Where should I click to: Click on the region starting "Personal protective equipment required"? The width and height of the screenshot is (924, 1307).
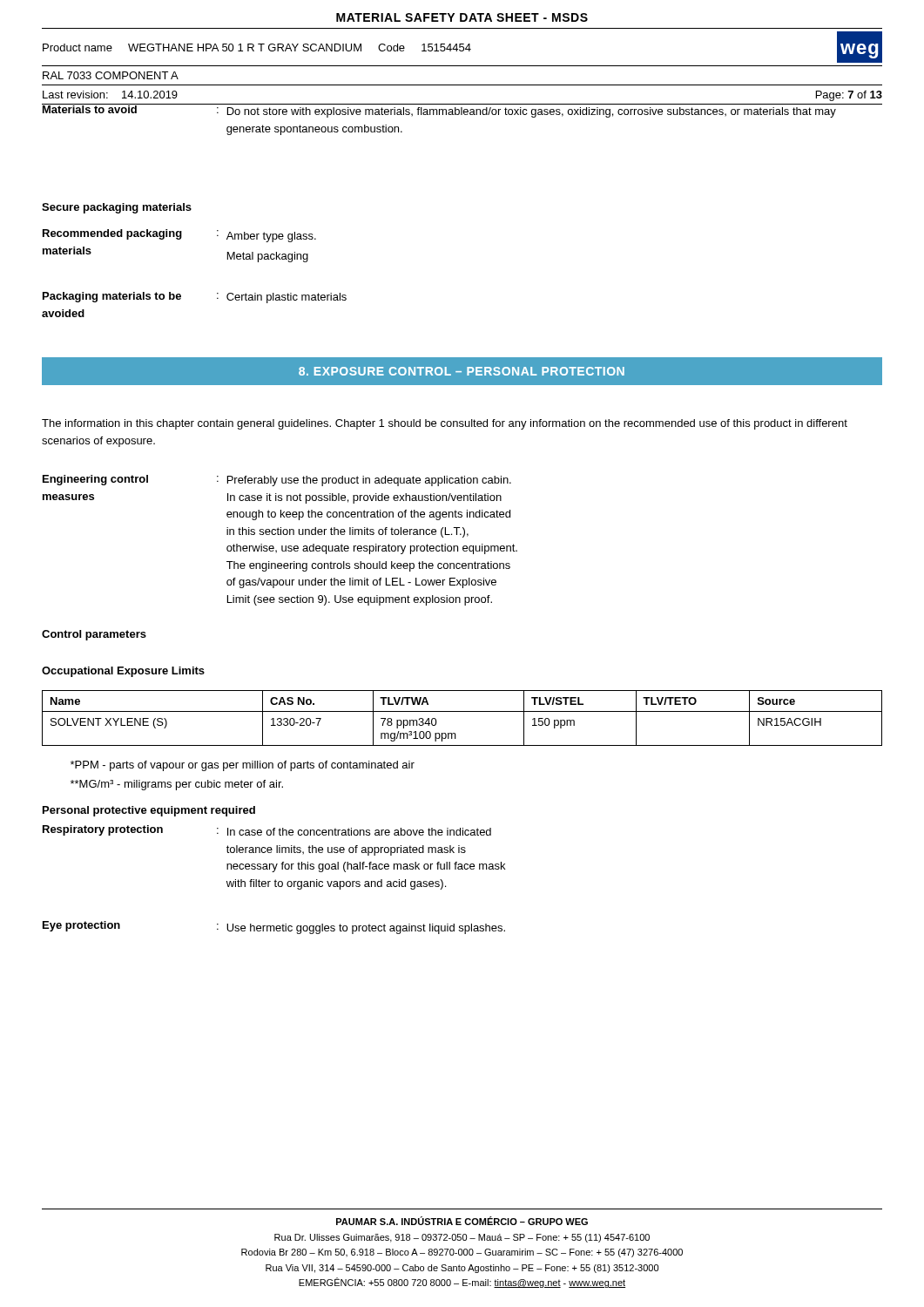[149, 810]
